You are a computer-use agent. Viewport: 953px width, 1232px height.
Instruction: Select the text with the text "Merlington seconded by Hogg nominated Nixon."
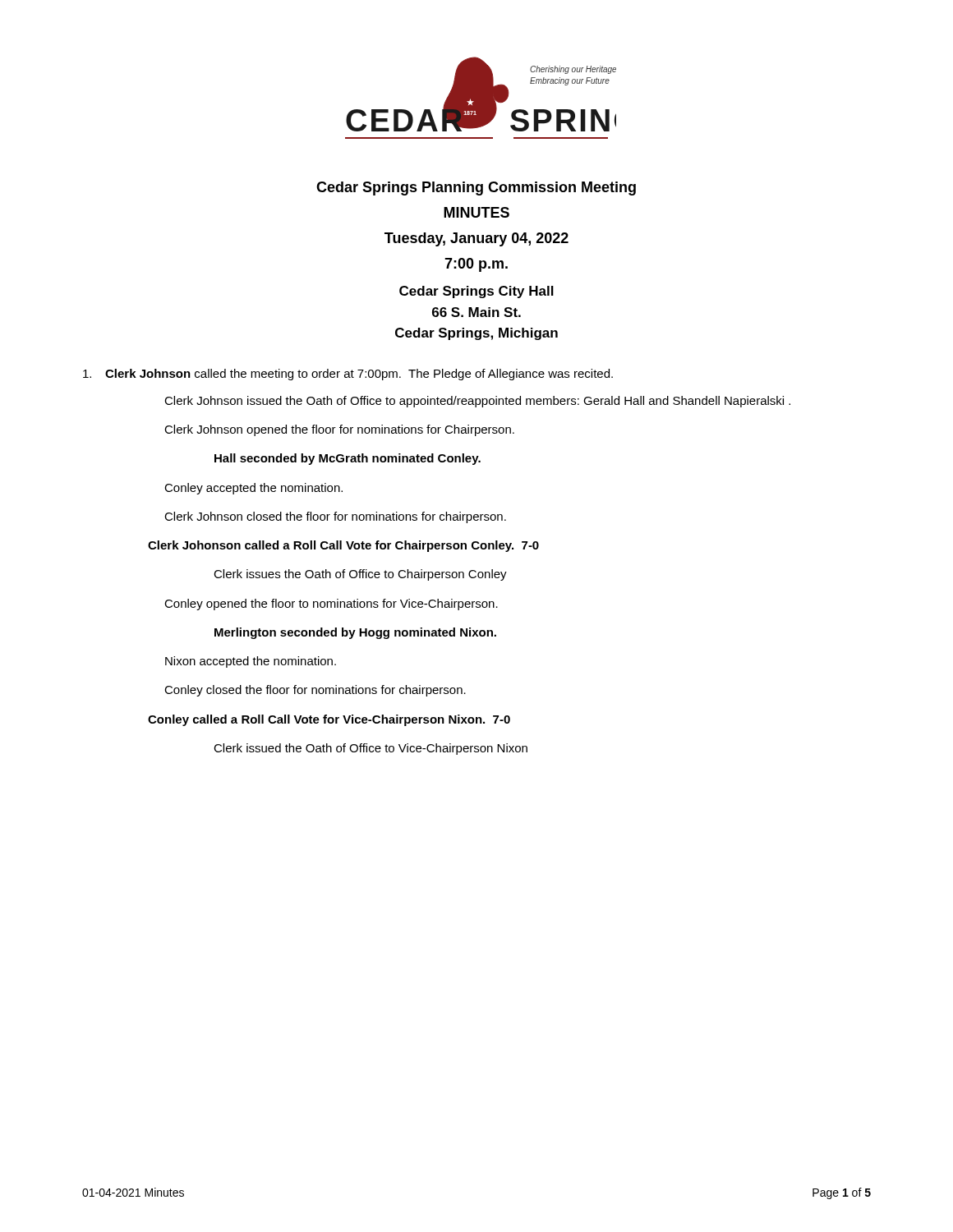pyautogui.click(x=355, y=632)
